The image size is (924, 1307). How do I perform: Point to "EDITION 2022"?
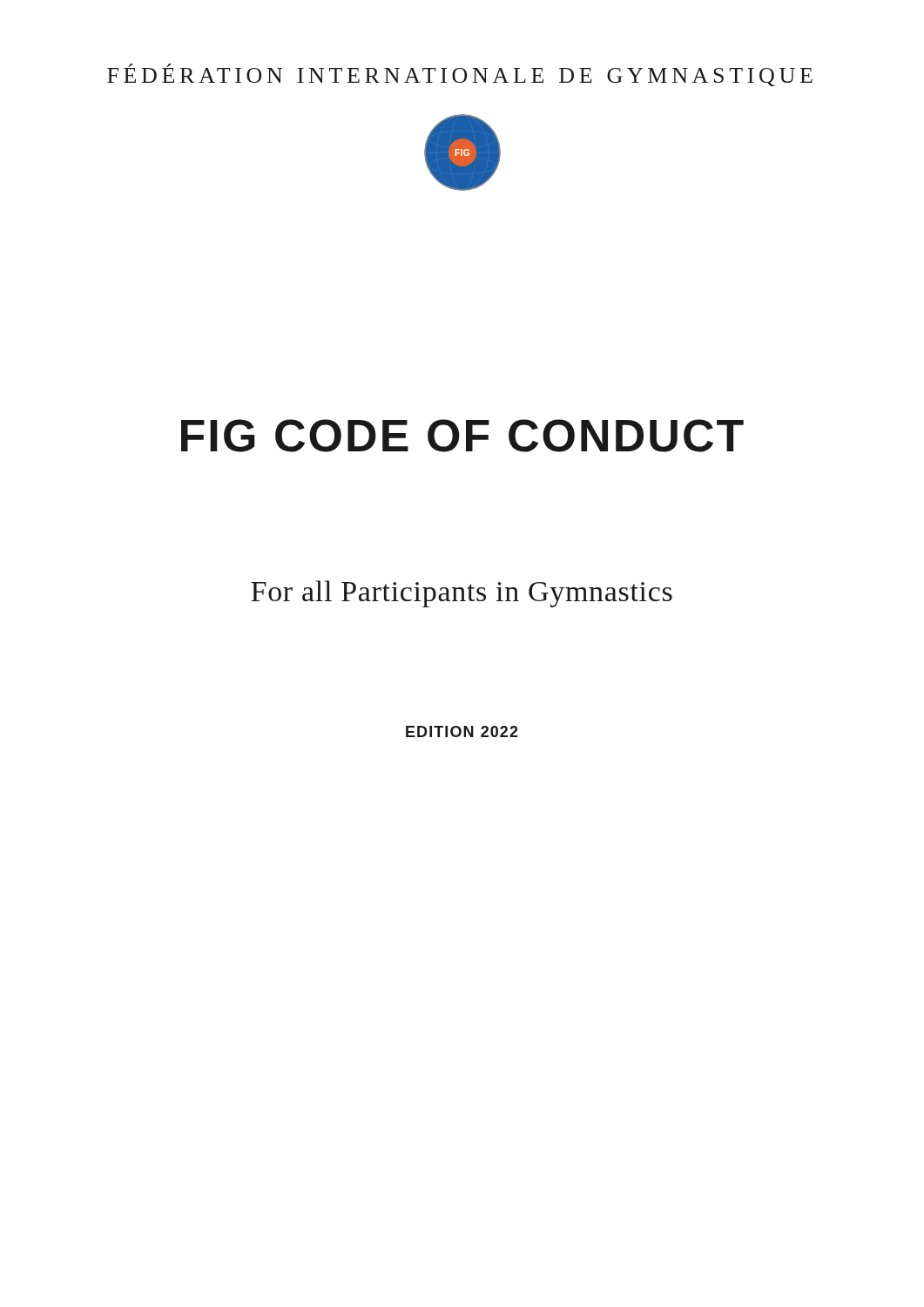[x=462, y=732]
